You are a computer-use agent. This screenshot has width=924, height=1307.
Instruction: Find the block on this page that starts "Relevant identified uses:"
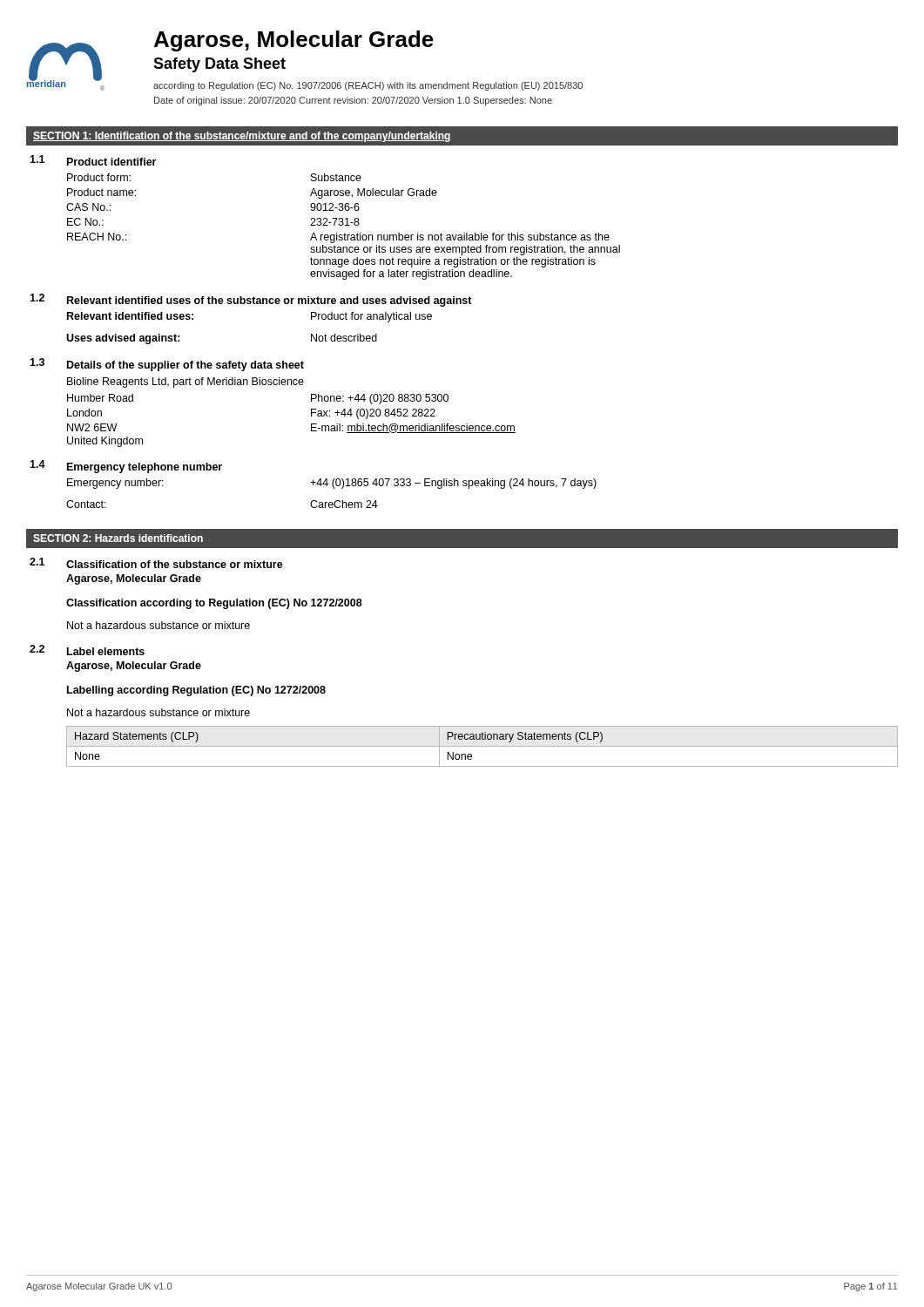click(x=133, y=317)
